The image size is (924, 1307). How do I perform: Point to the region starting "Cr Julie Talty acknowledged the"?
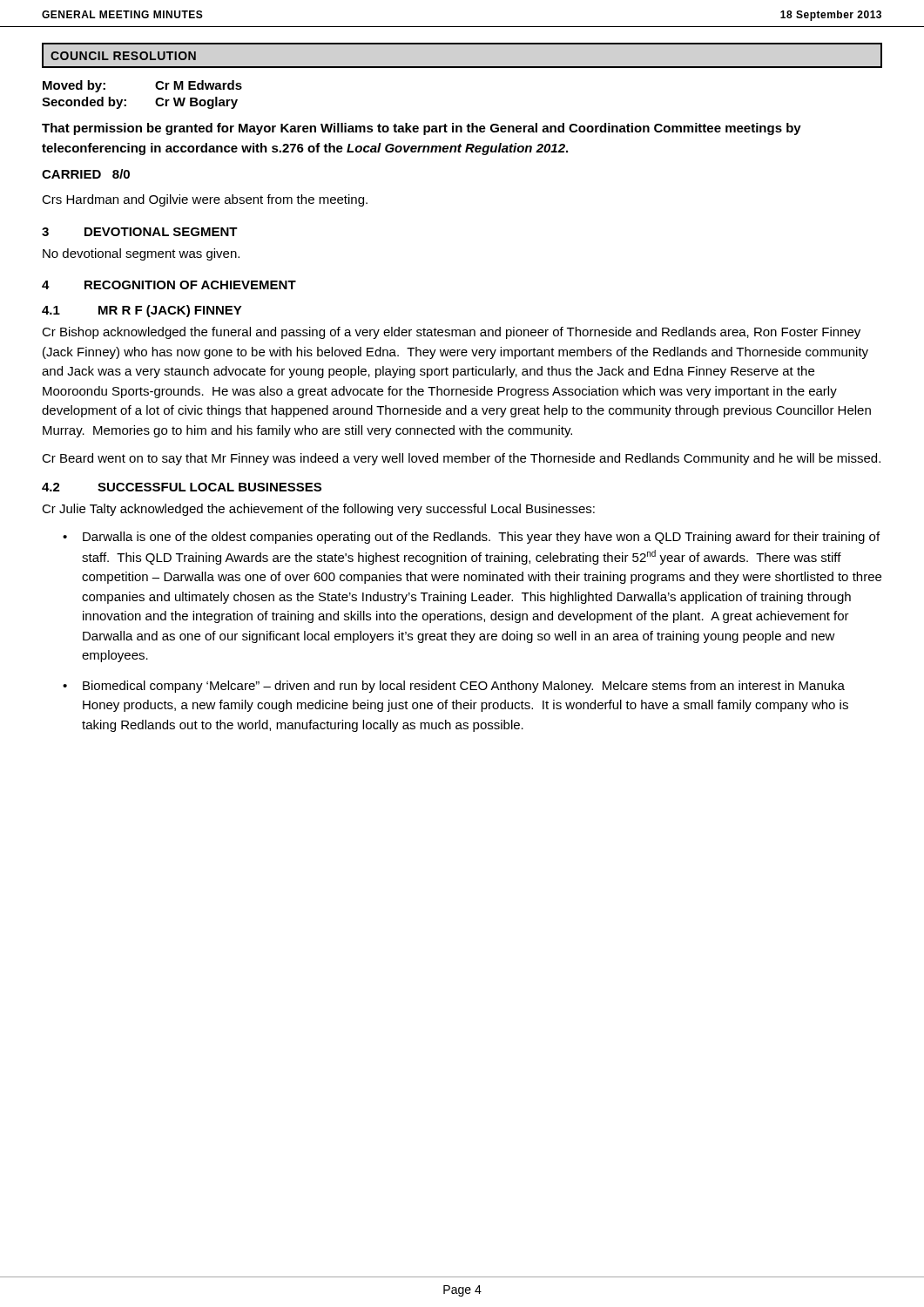tap(319, 508)
